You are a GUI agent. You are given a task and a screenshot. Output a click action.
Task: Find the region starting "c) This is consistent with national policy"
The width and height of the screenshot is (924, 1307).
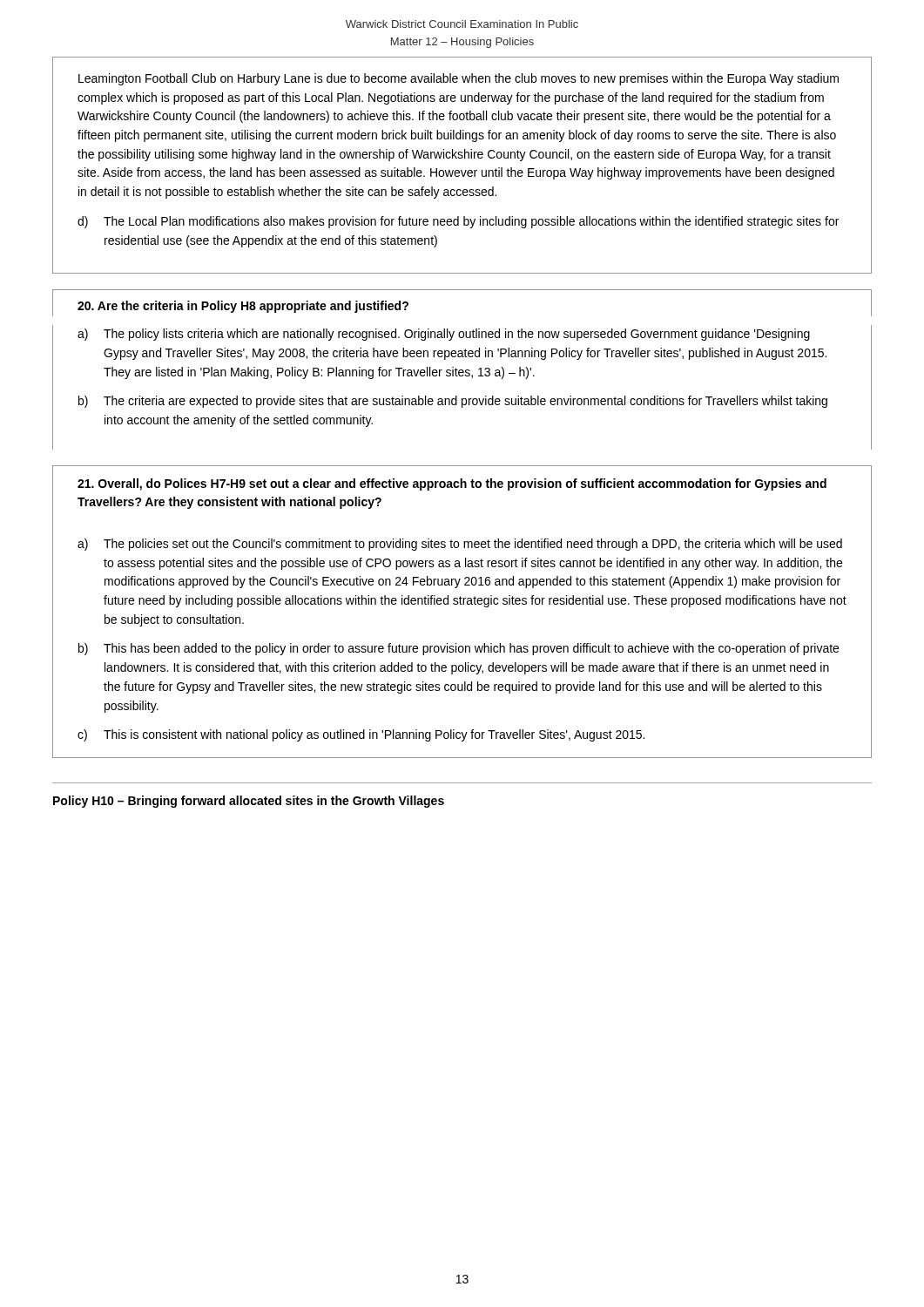click(x=462, y=735)
